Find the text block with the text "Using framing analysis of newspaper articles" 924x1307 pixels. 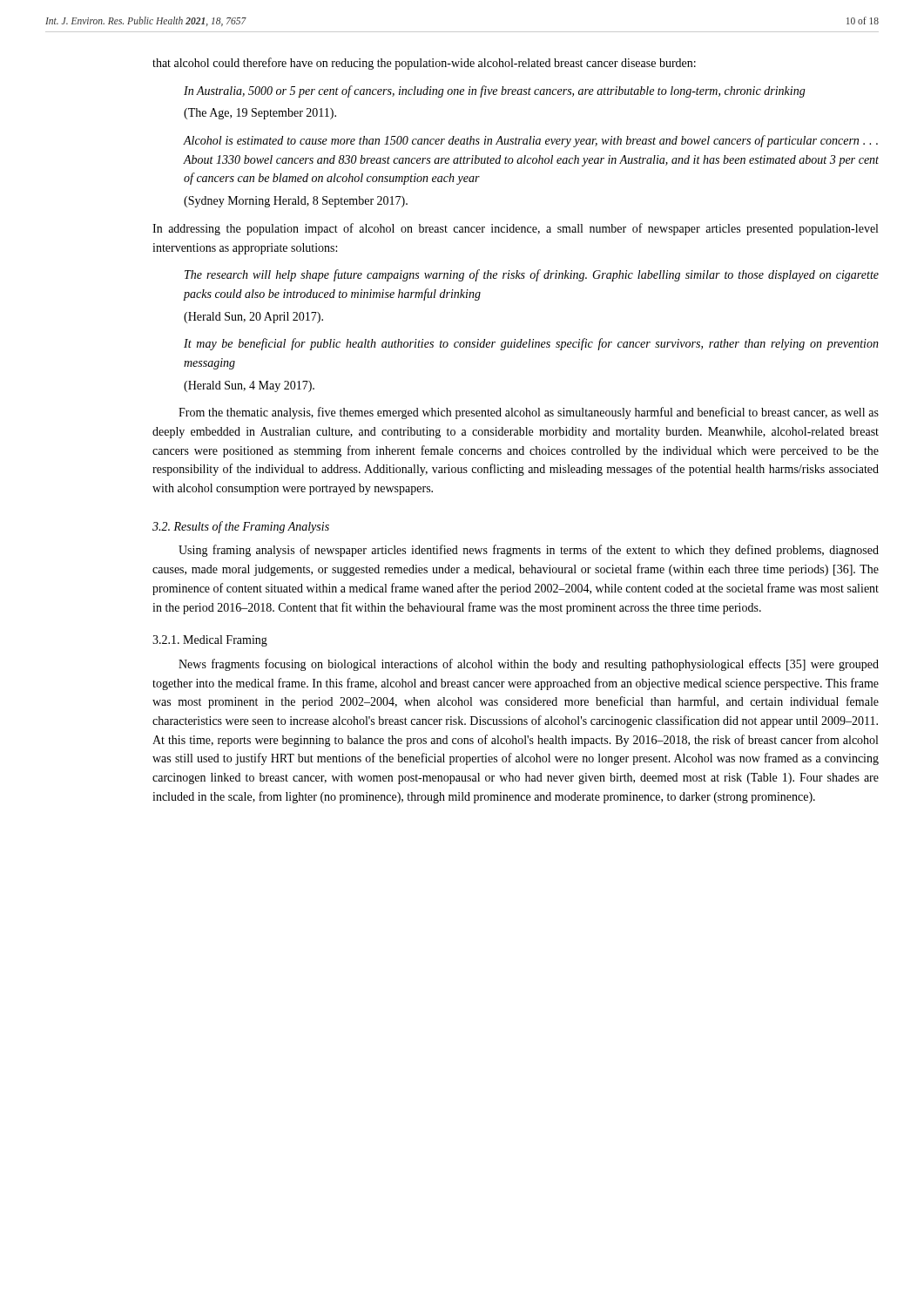point(516,579)
